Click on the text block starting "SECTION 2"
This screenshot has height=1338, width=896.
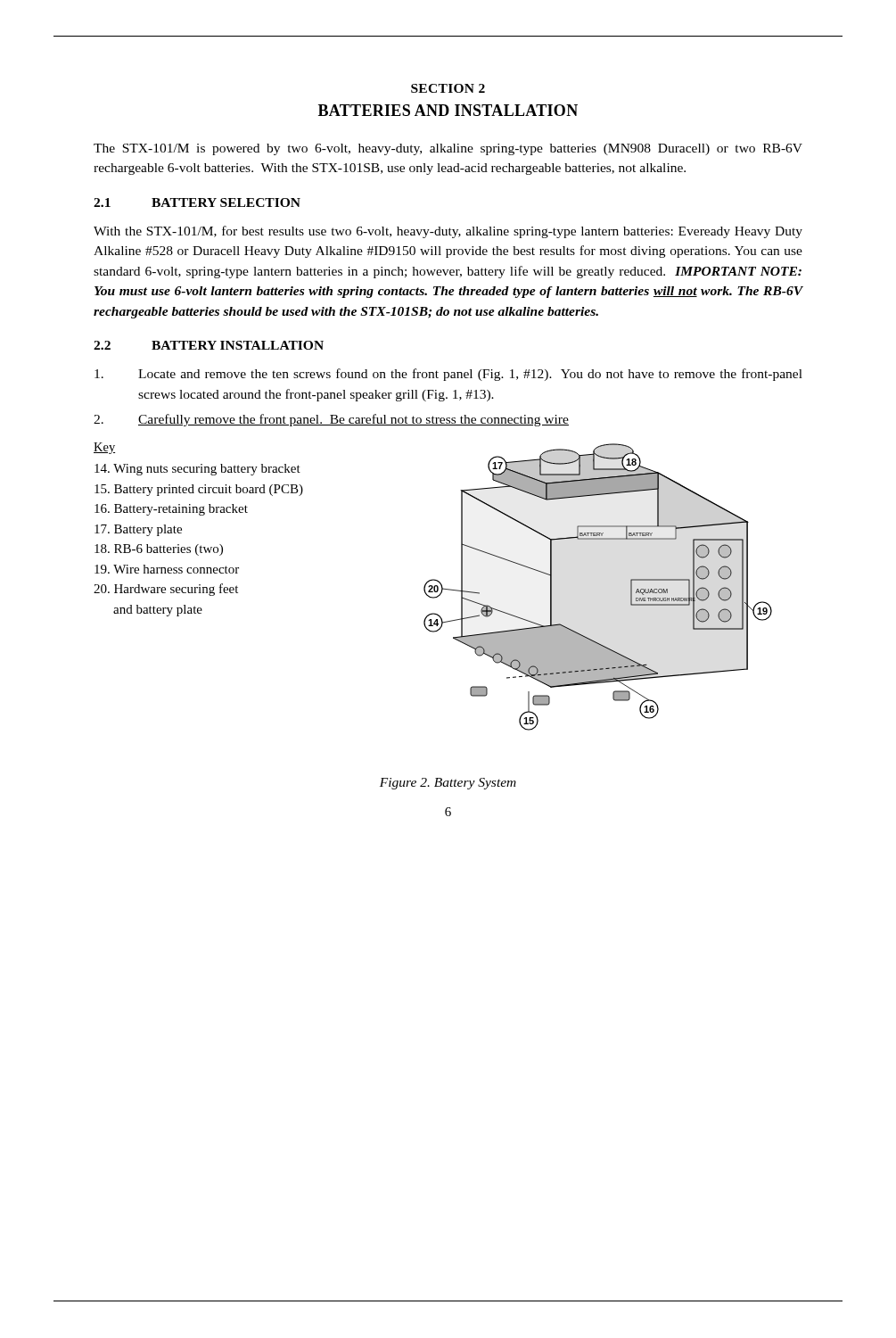tap(448, 88)
